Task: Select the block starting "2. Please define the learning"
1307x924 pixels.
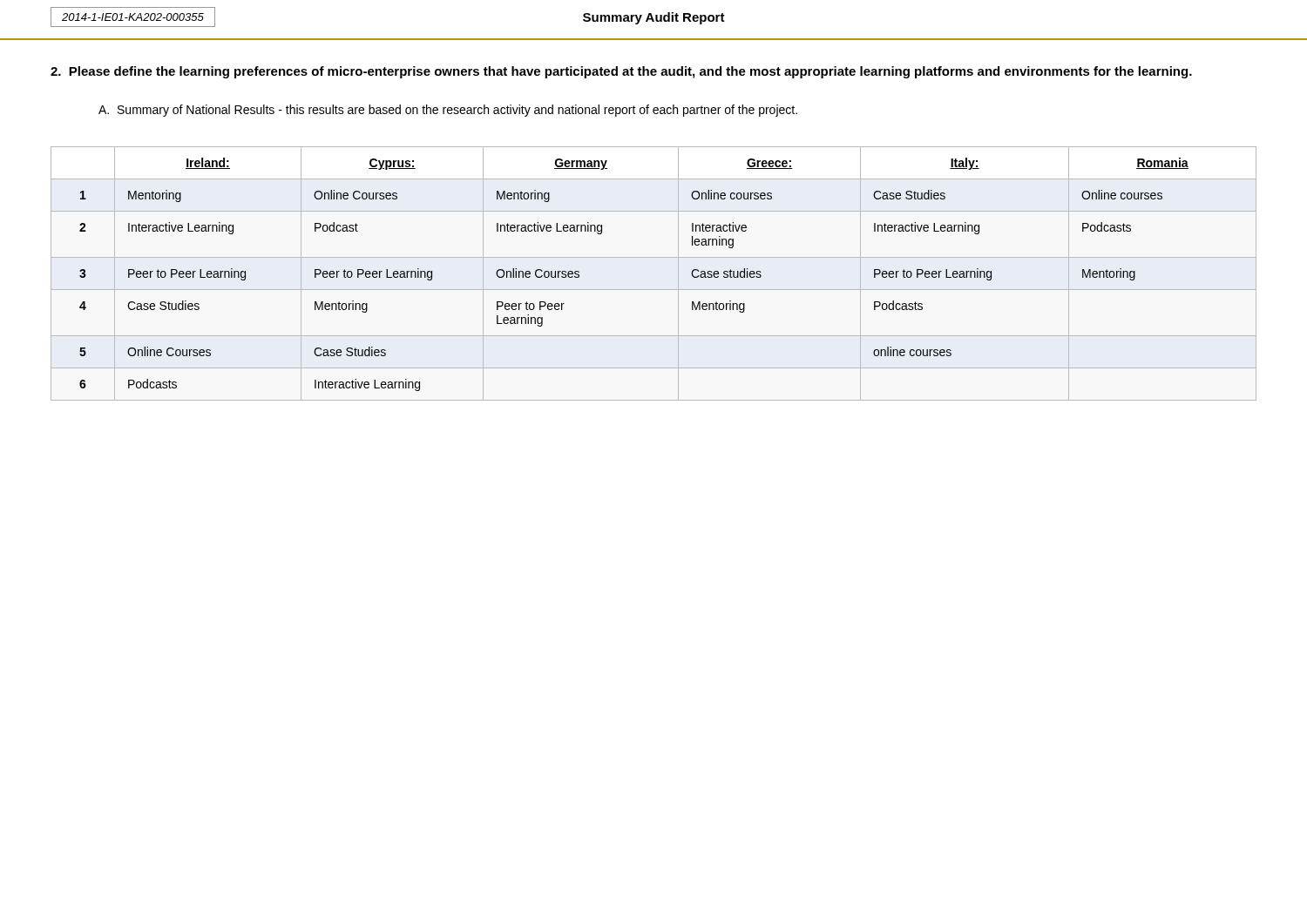Action: point(621,71)
